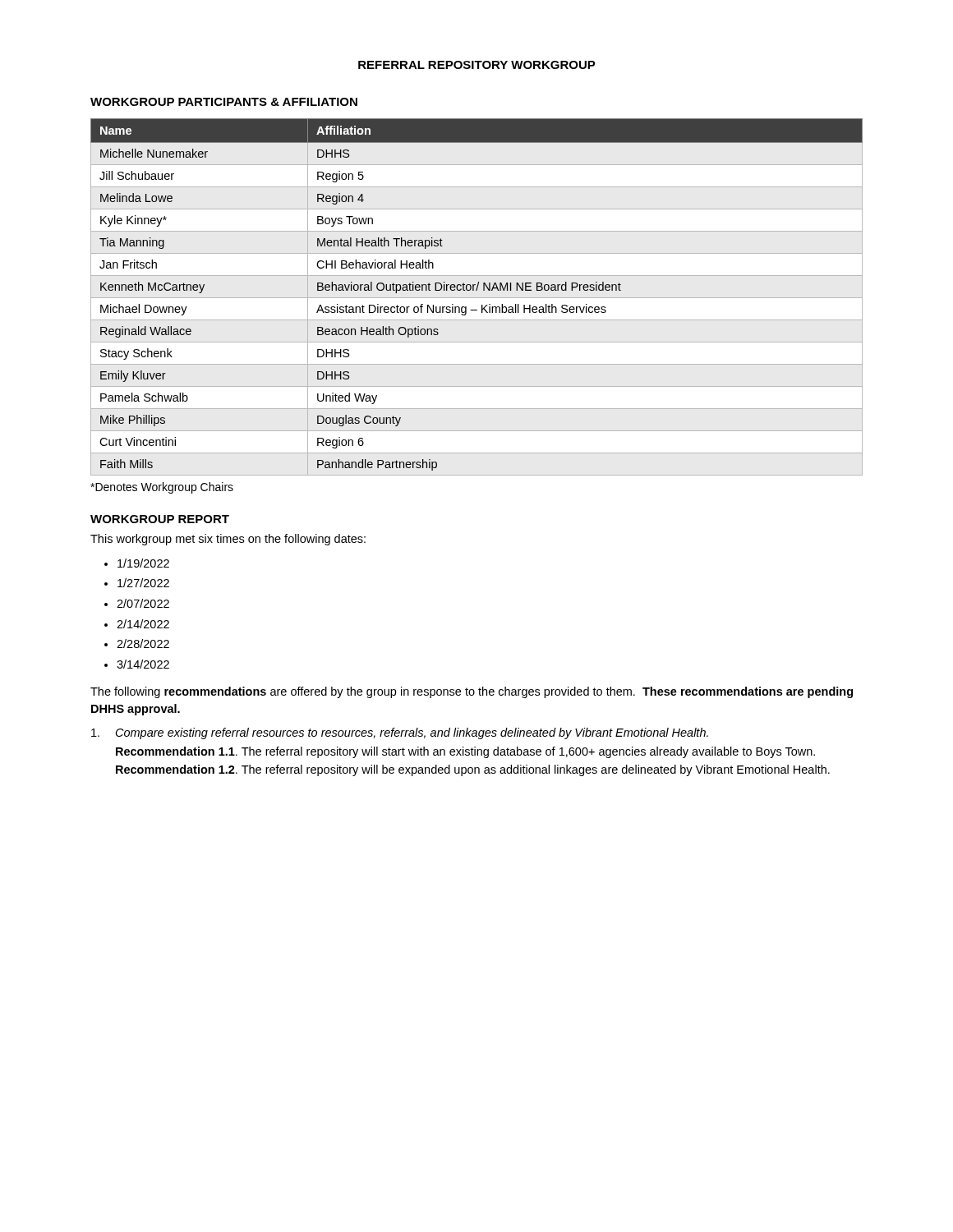
Task: Navigate to the text block starting "Denotes Workgroup Chairs"
Action: 162,487
